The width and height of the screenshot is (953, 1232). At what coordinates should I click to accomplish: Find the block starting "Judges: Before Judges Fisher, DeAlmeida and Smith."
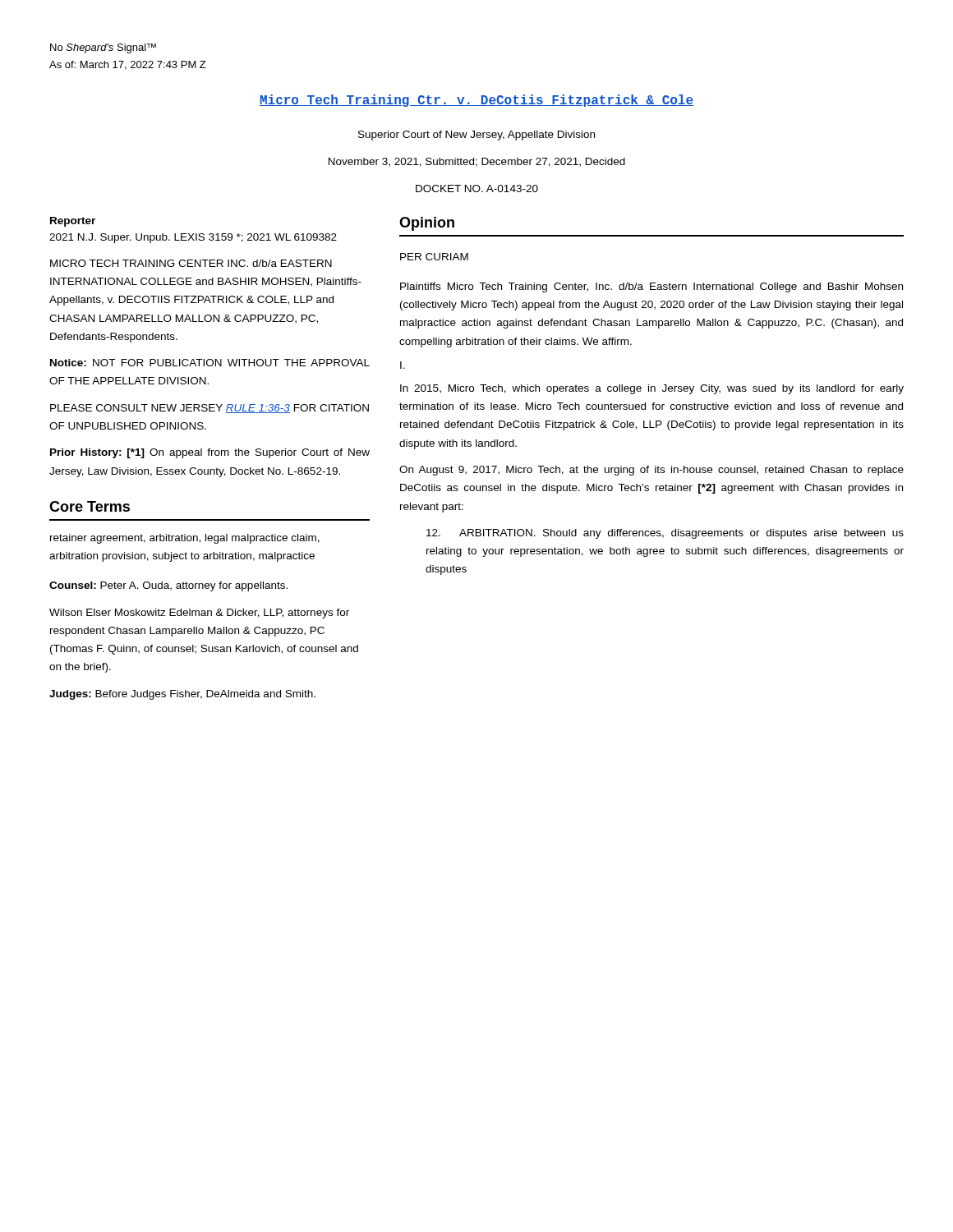pos(183,693)
